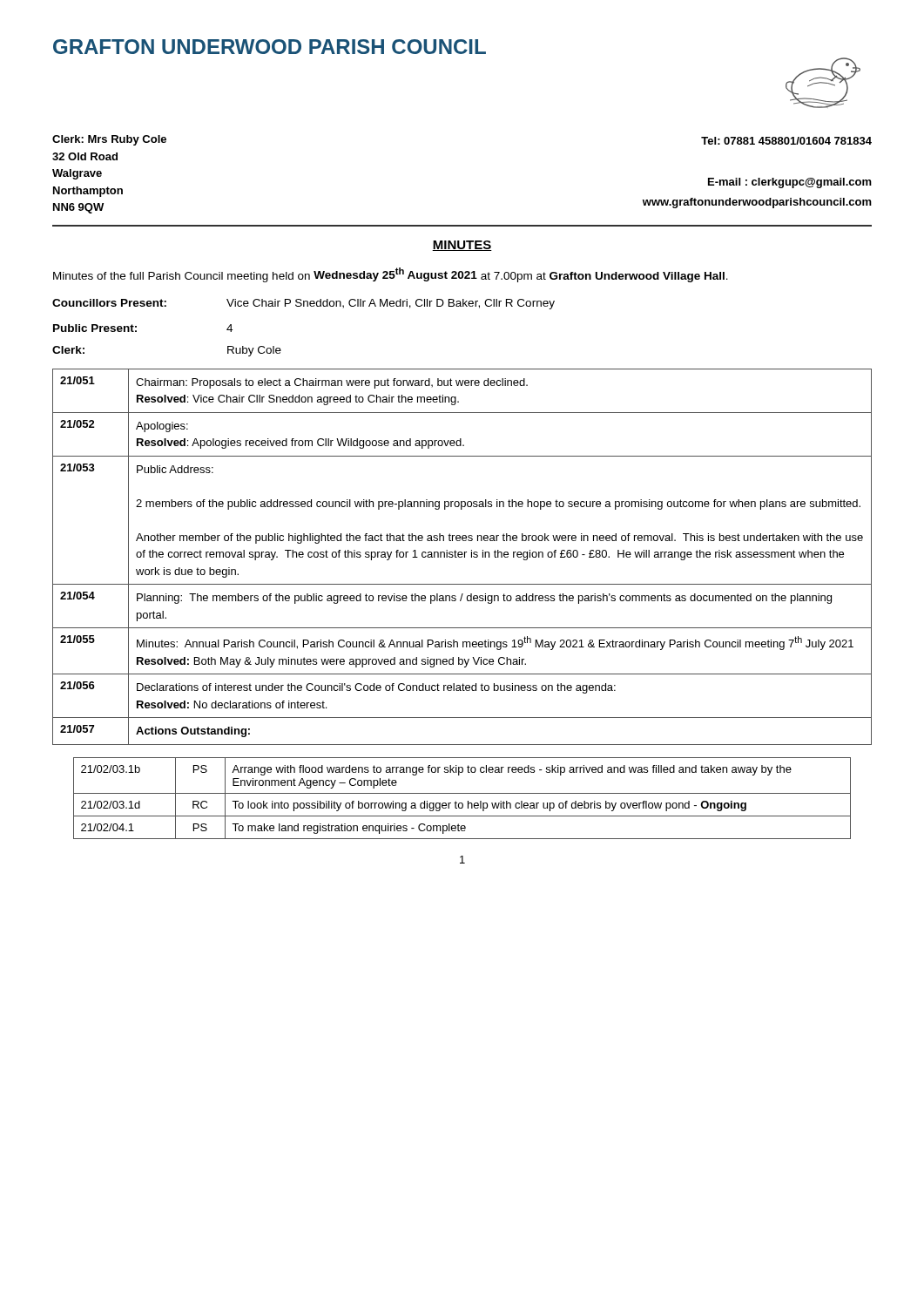Click on the region starting "Clerk: Mrs Ruby Cole 32 Old Road"
The width and height of the screenshot is (924, 1307).
(110, 173)
